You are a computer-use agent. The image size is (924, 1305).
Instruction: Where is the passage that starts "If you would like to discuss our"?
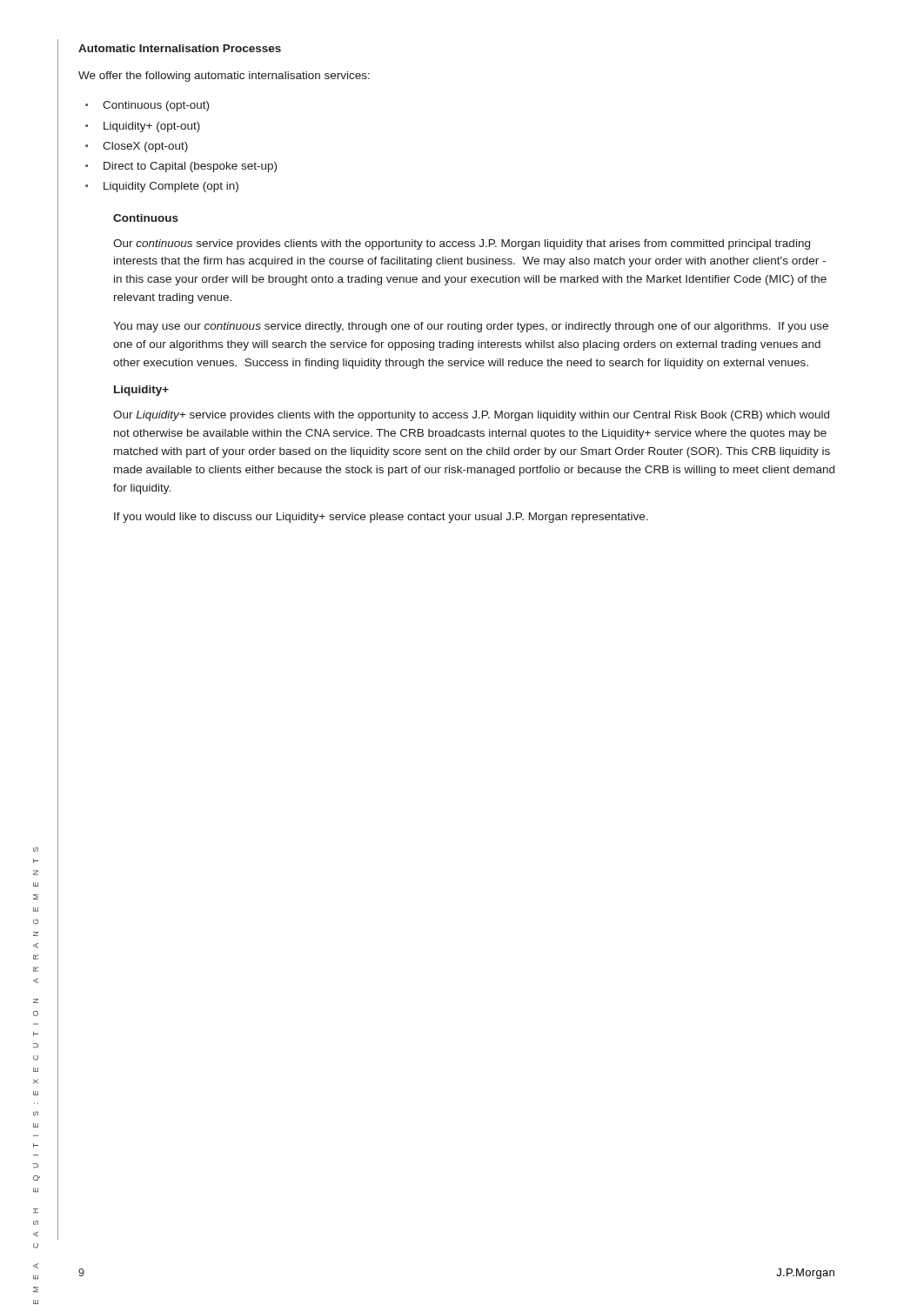[x=381, y=516]
